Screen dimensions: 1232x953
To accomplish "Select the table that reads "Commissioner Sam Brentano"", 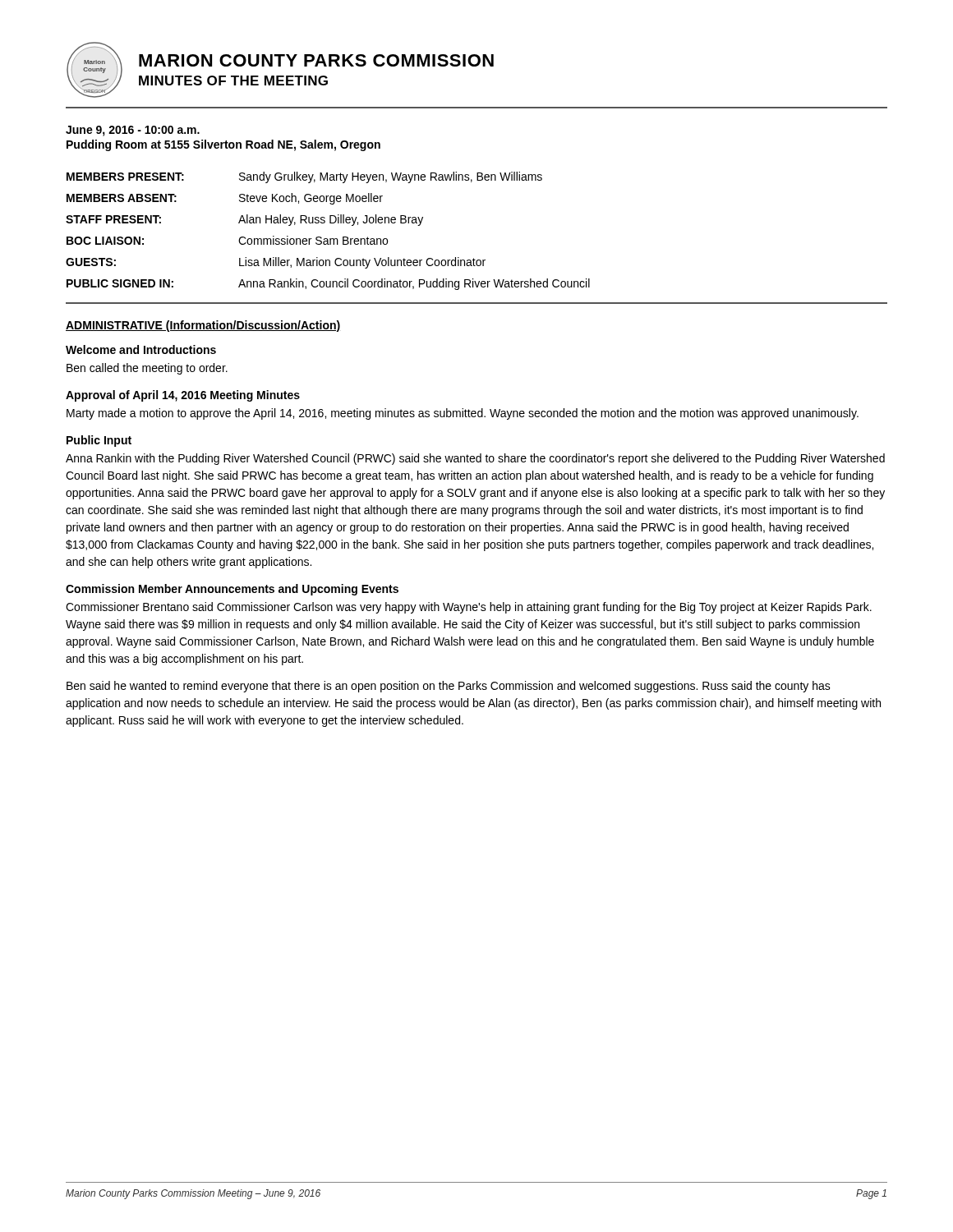I will point(476,230).
